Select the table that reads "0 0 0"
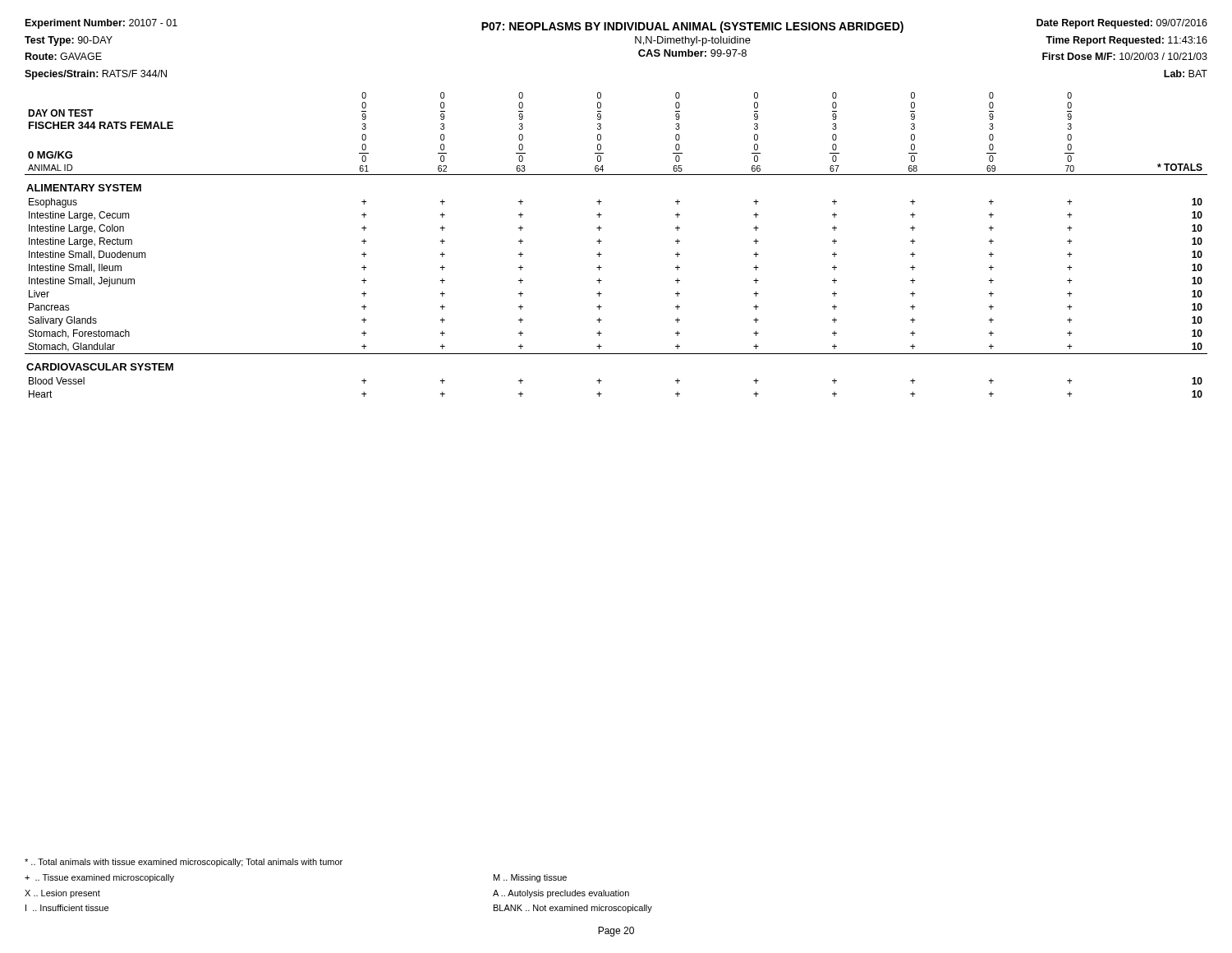 (x=616, y=246)
